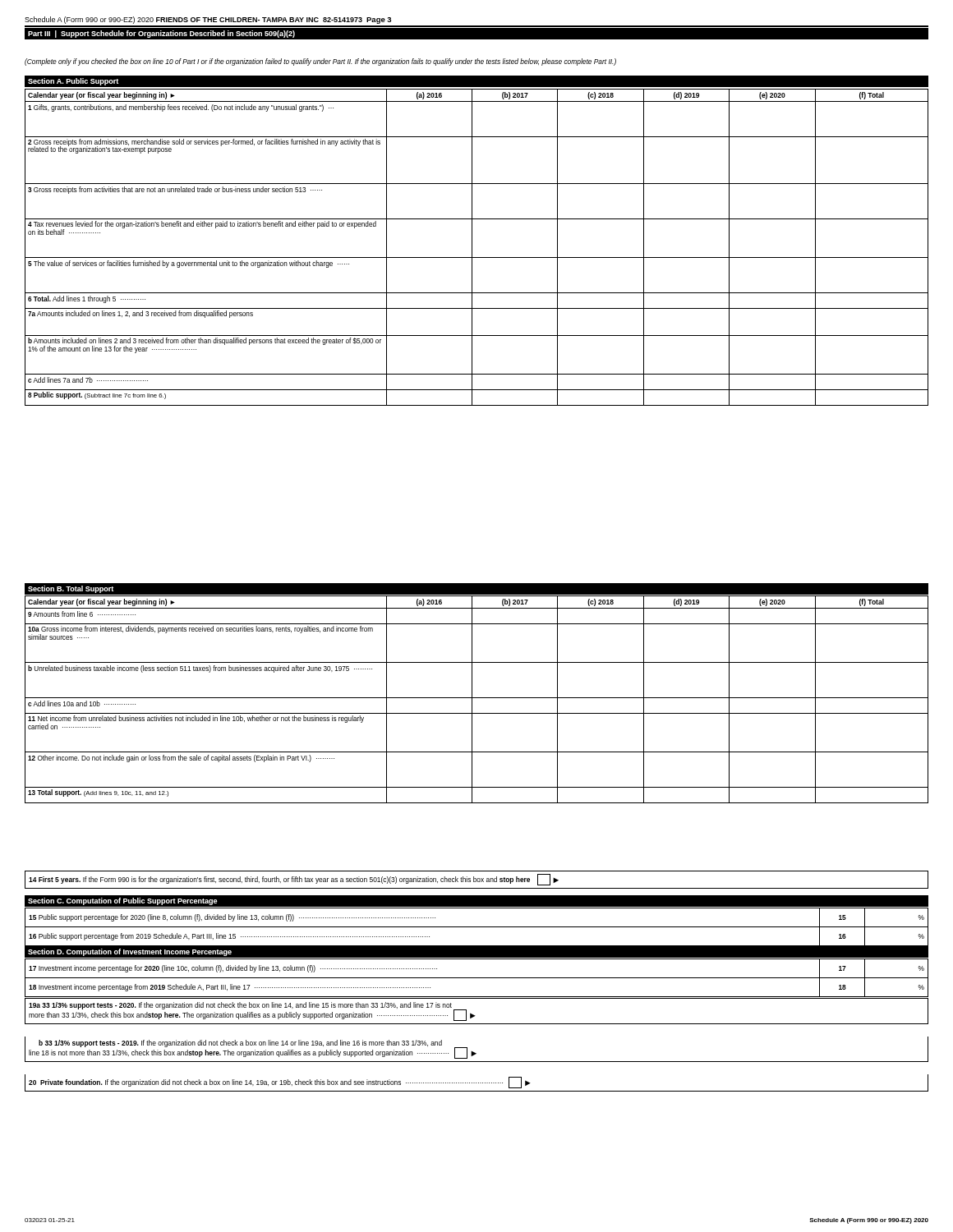Locate the block of text that opens with "20 Private foundation. If the organization"
953x1232 pixels.
(x=281, y=1082)
